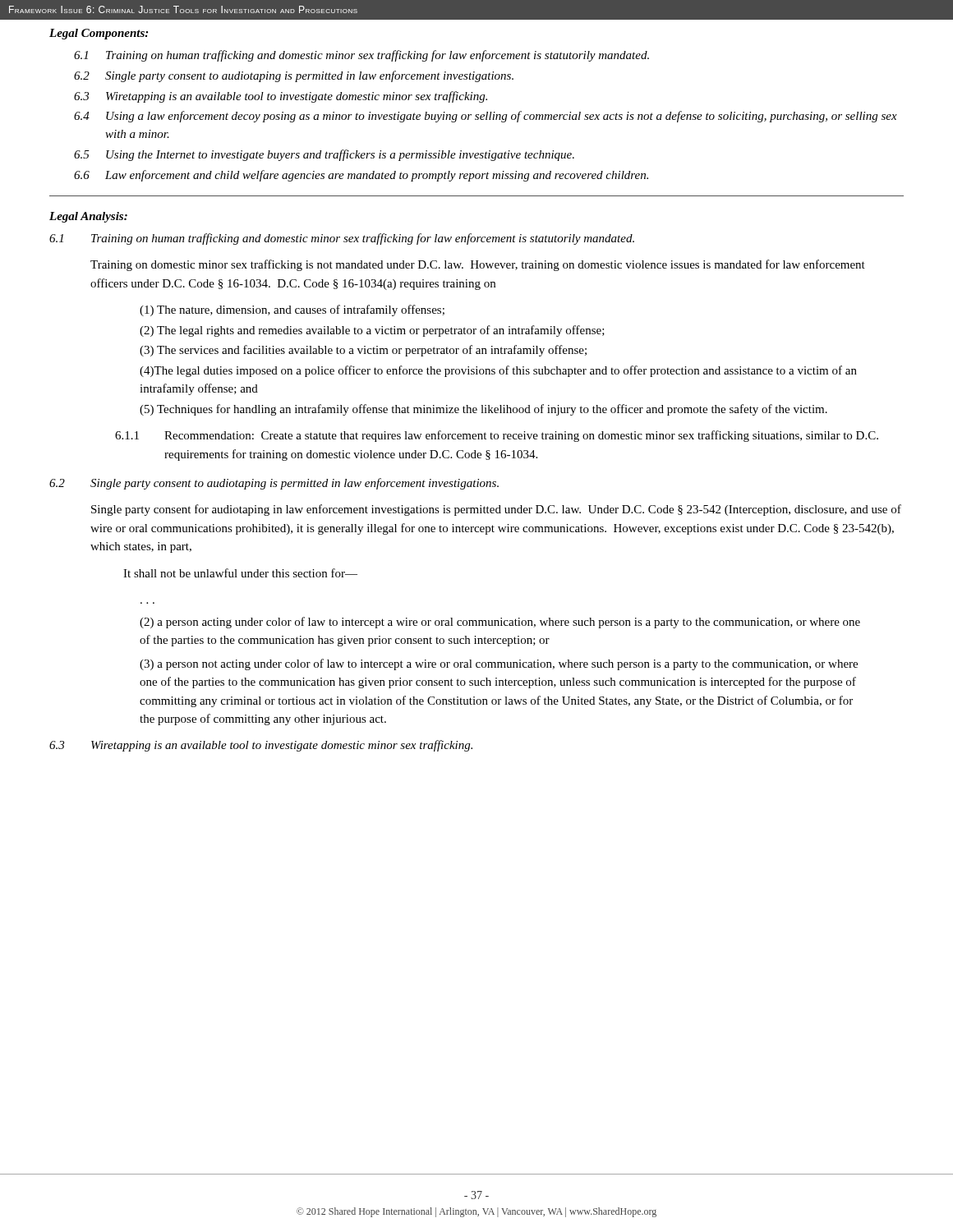953x1232 pixels.
Task: Navigate to the element starting "6.6 Law enforcement and child"
Action: click(x=362, y=175)
